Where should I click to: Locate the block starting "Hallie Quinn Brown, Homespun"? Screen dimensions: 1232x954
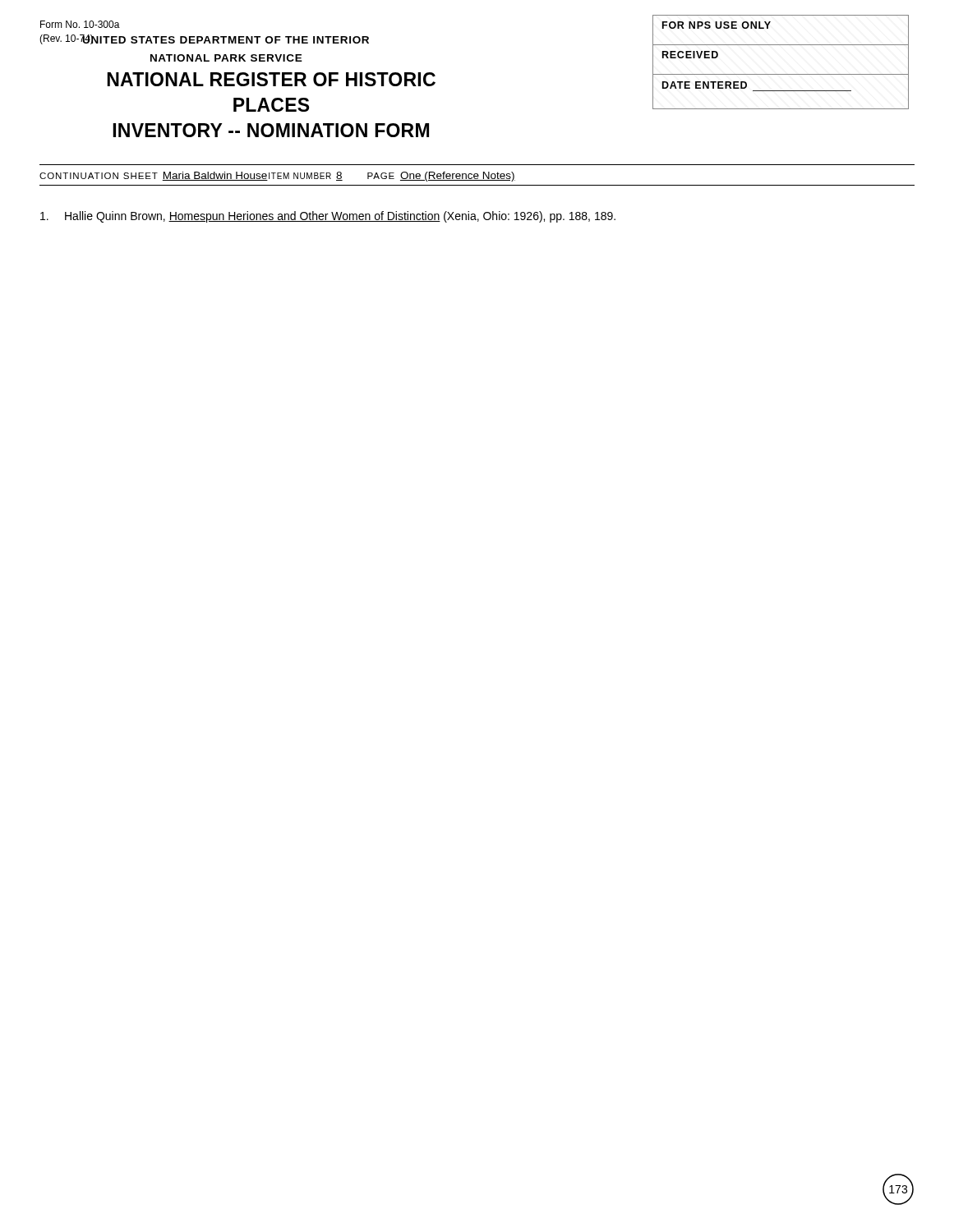pos(474,216)
